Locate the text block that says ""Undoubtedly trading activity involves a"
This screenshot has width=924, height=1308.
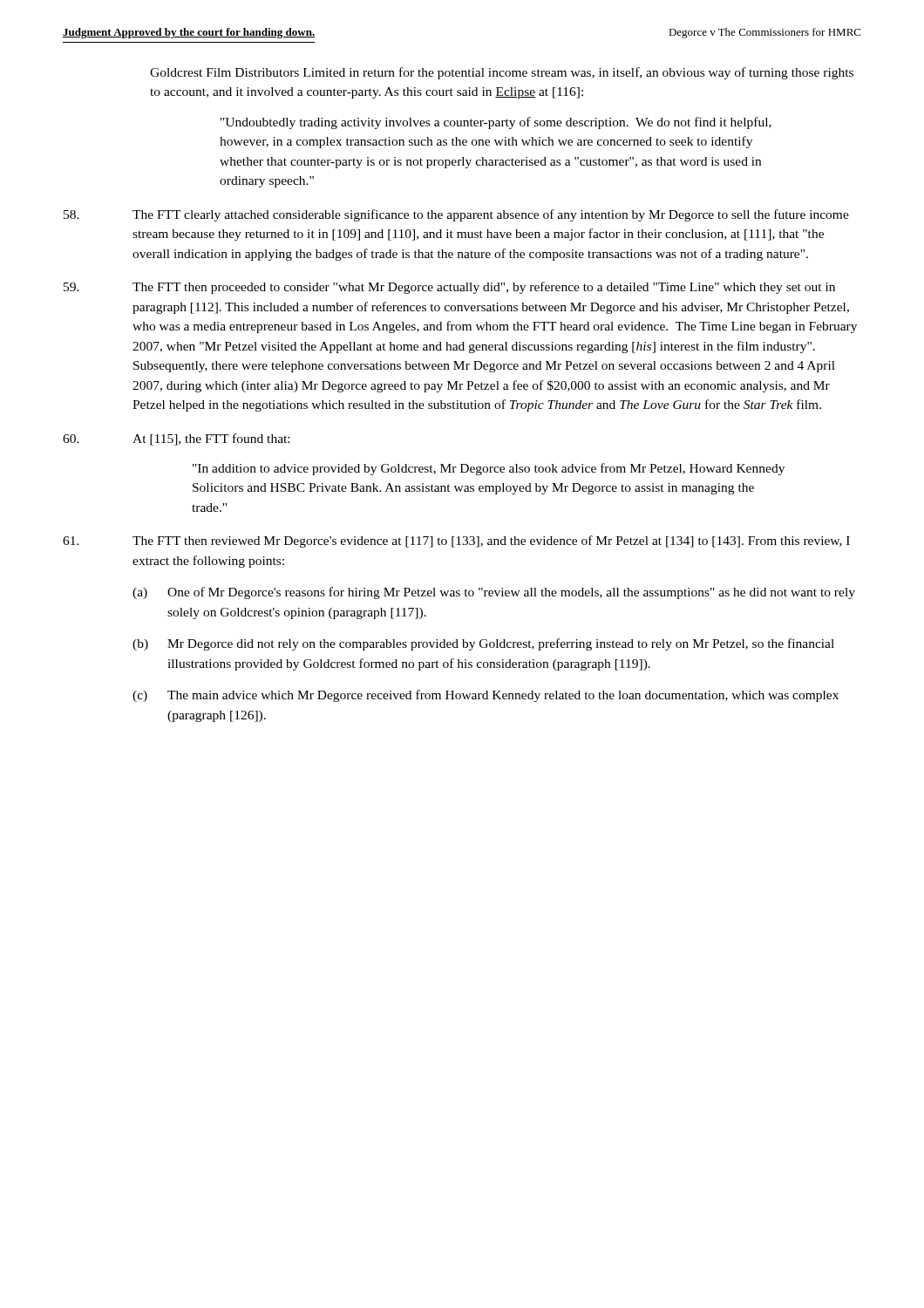click(x=506, y=152)
